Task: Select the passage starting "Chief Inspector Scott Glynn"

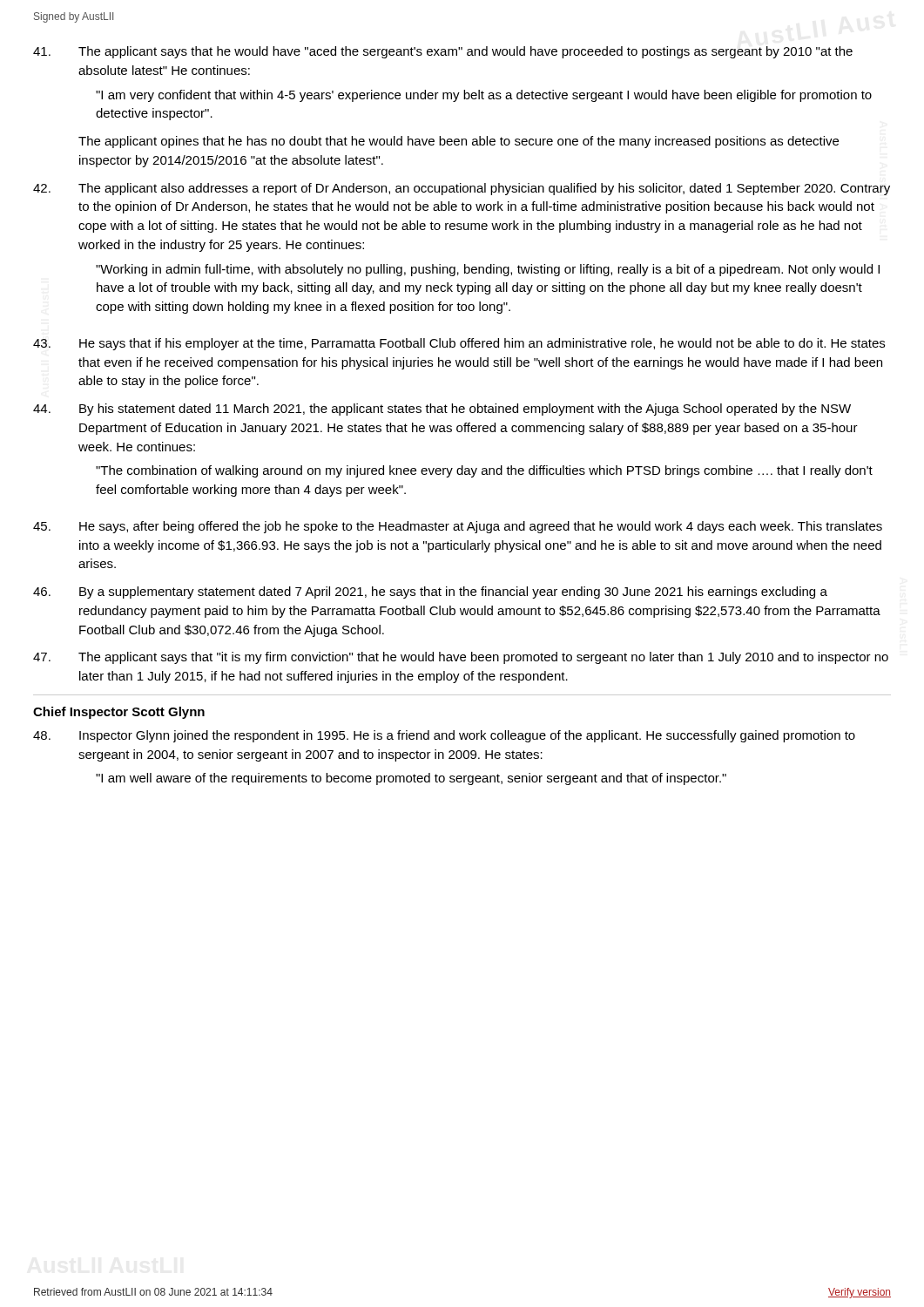Action: point(119,711)
